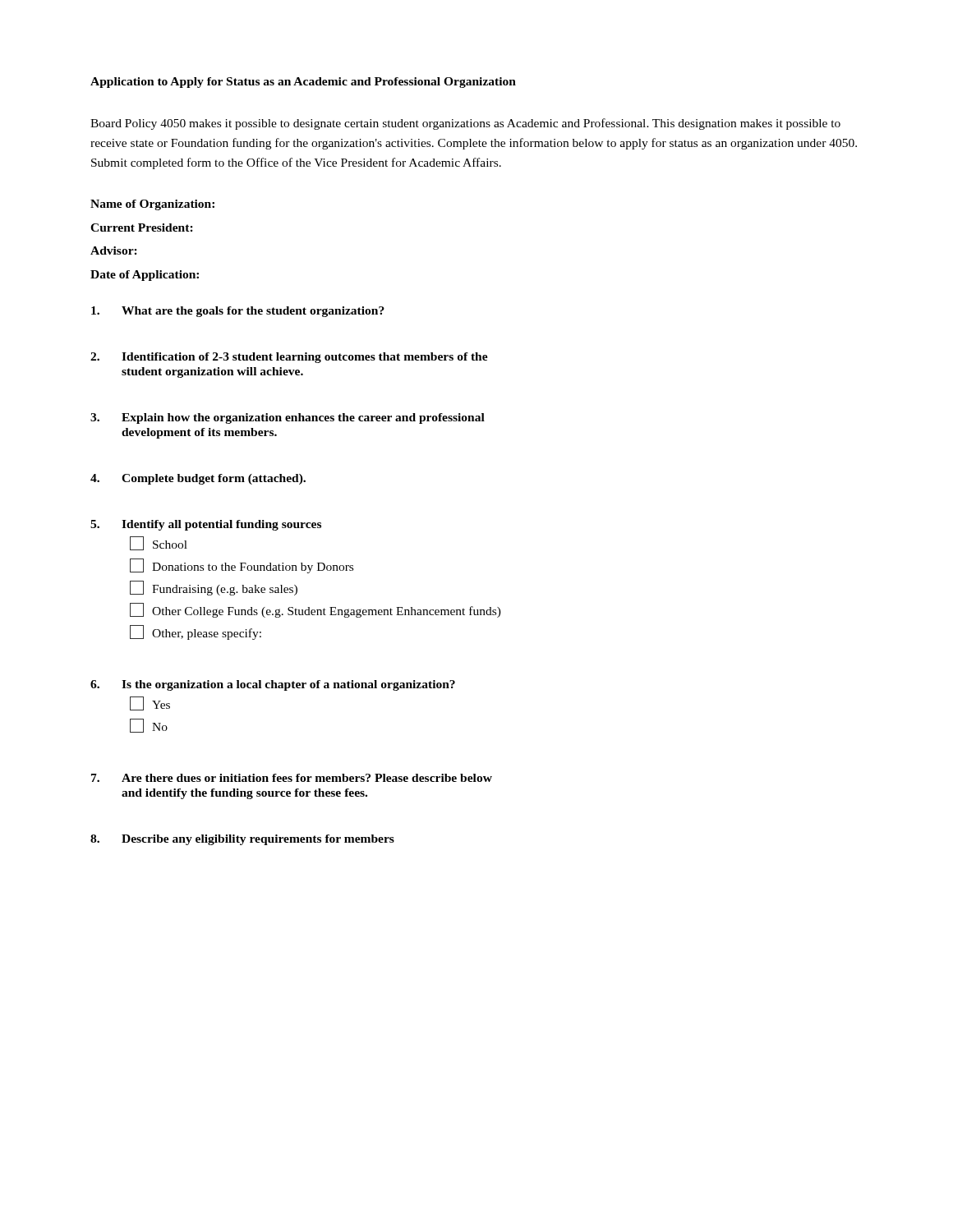Point to the element starting "Name of Organization: Current President: Advisor: Date of"

point(153,239)
